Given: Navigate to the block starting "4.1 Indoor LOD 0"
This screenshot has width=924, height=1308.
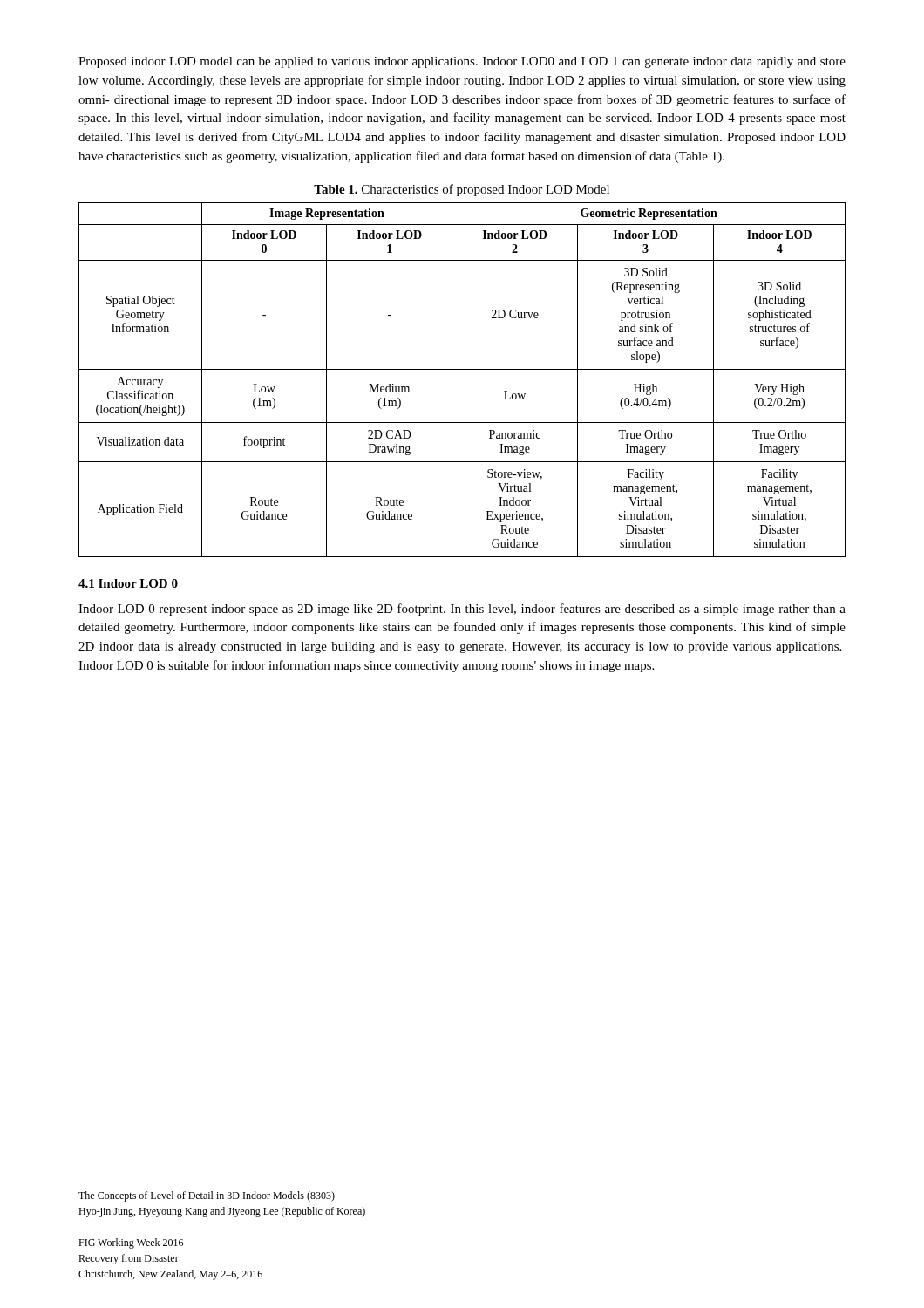Looking at the screenshot, I should pyautogui.click(x=128, y=583).
